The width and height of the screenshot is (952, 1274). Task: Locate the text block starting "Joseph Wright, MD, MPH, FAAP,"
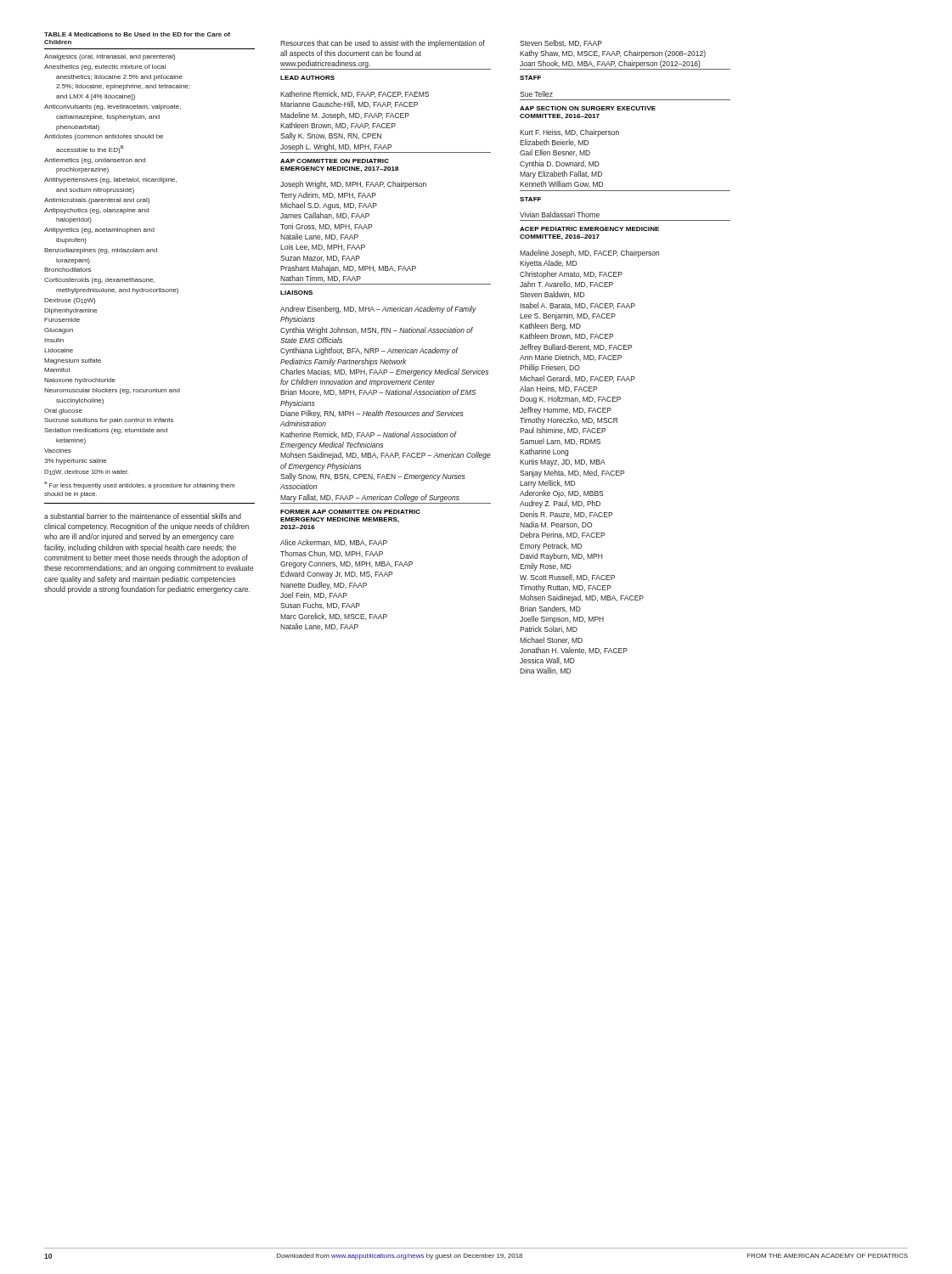click(x=353, y=185)
